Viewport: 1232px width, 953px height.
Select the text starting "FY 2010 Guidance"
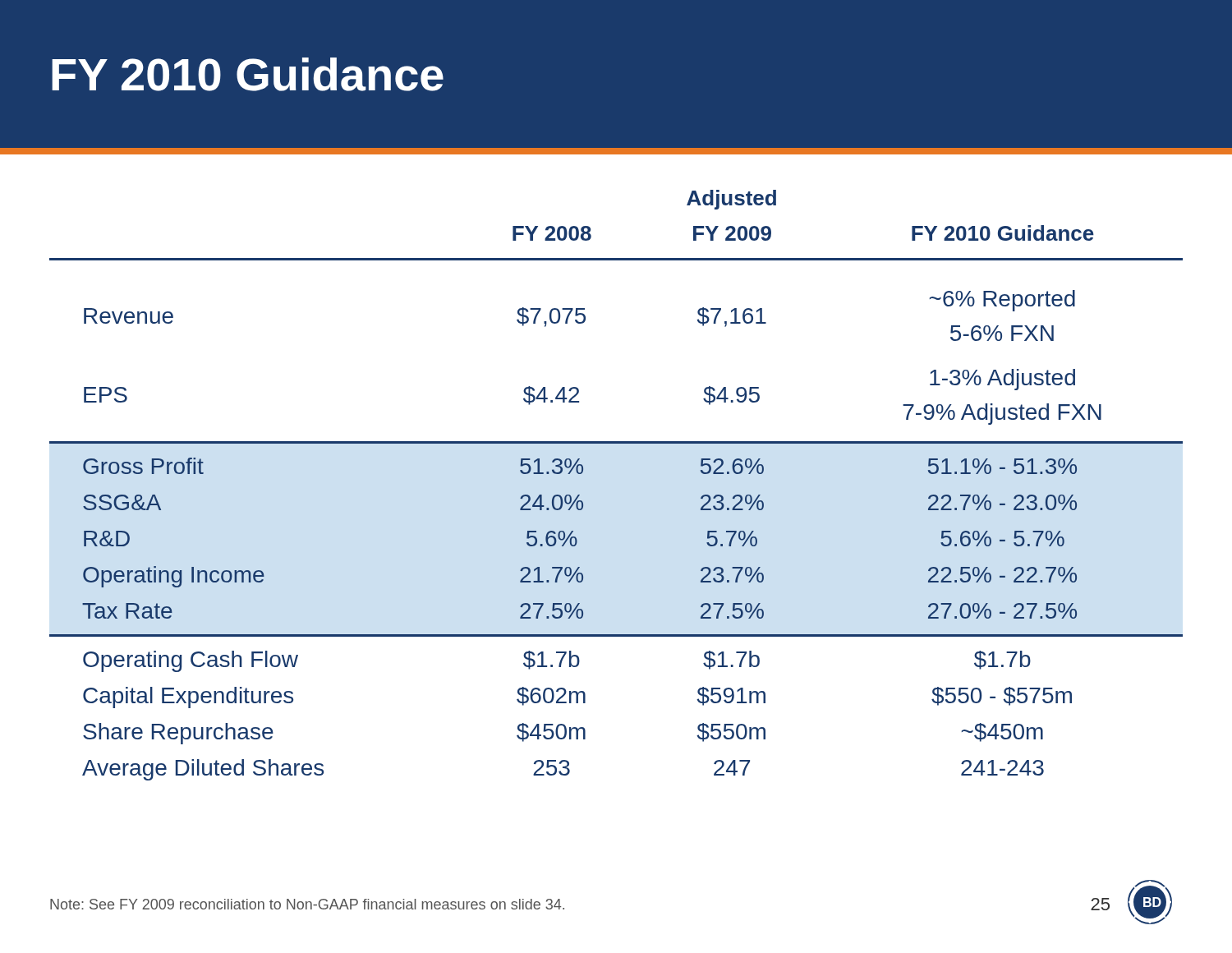click(x=247, y=74)
